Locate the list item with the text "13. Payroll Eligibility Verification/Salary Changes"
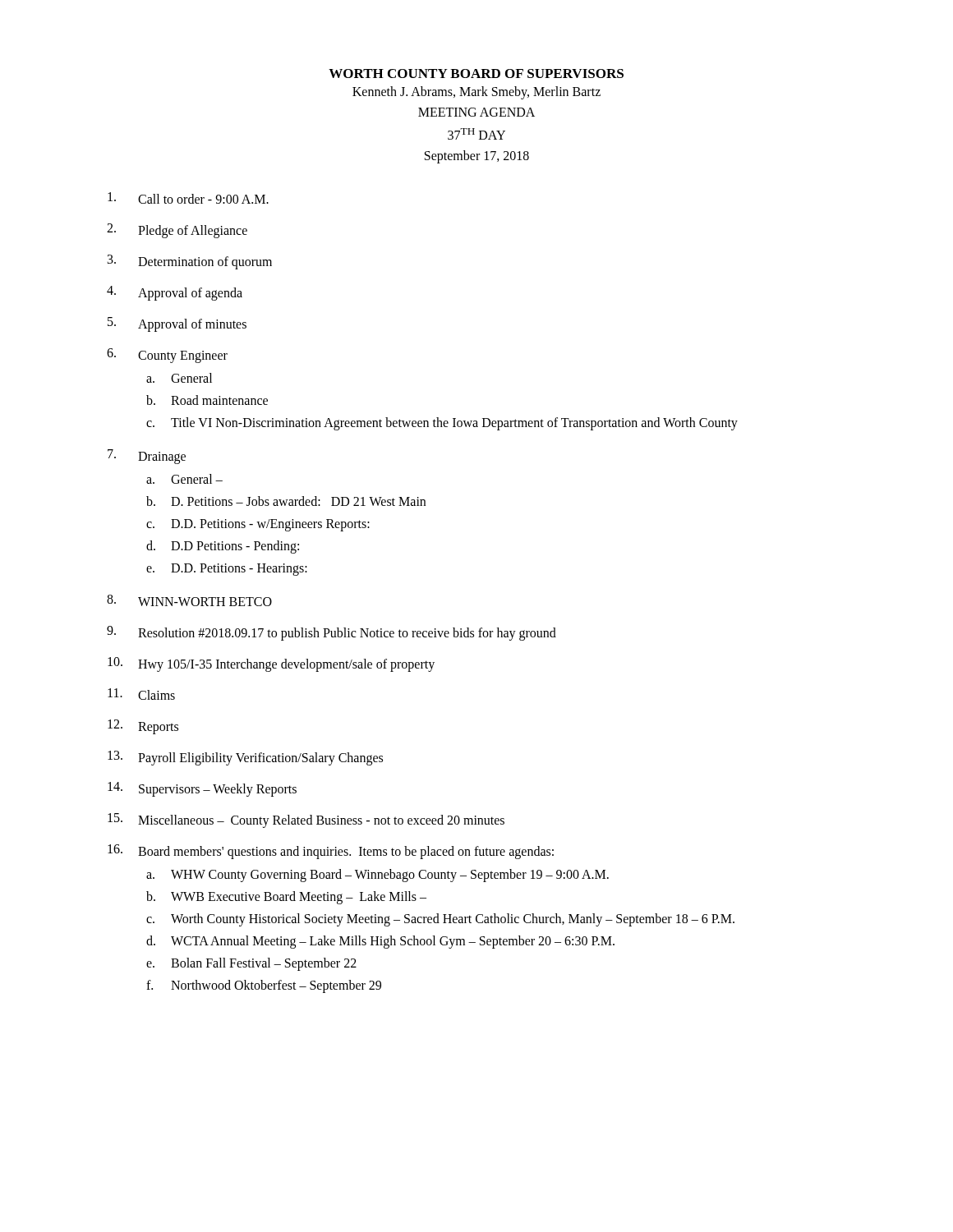This screenshot has width=953, height=1232. coord(245,758)
